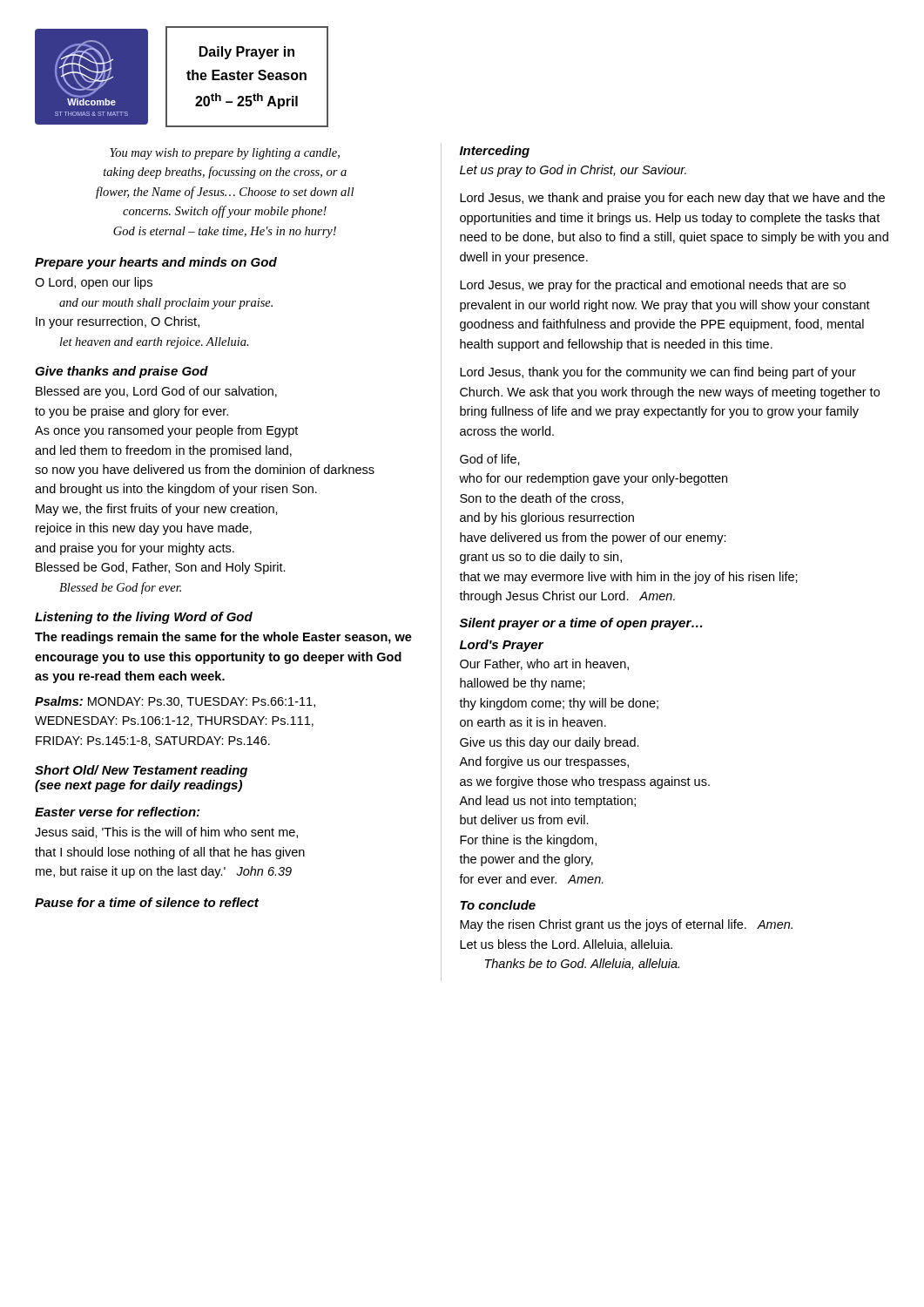Select the text block with the text "Jesus said, 'This is the will"
This screenshot has width=924, height=1307.
[x=170, y=852]
